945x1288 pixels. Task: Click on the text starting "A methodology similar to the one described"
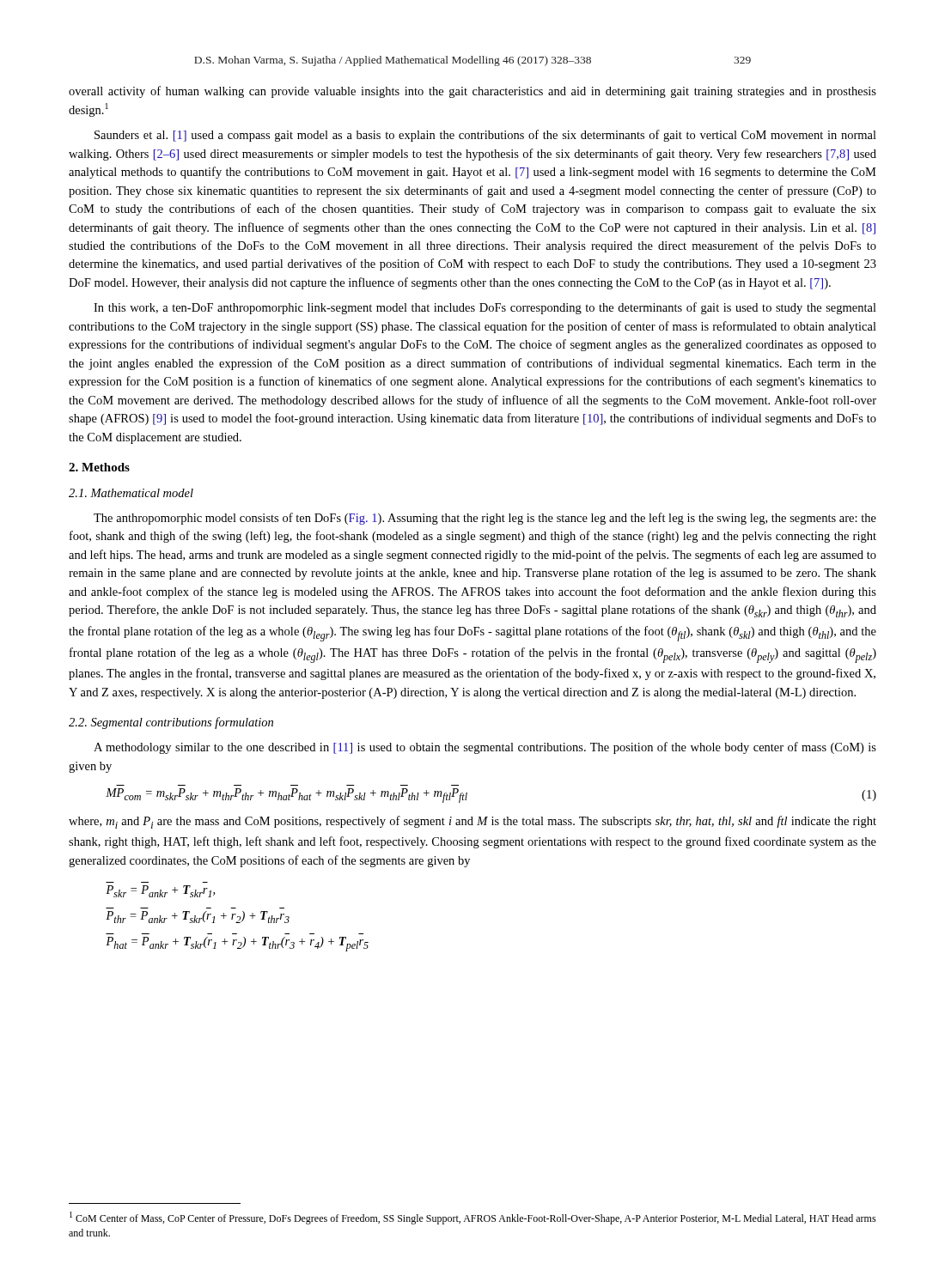pos(472,756)
